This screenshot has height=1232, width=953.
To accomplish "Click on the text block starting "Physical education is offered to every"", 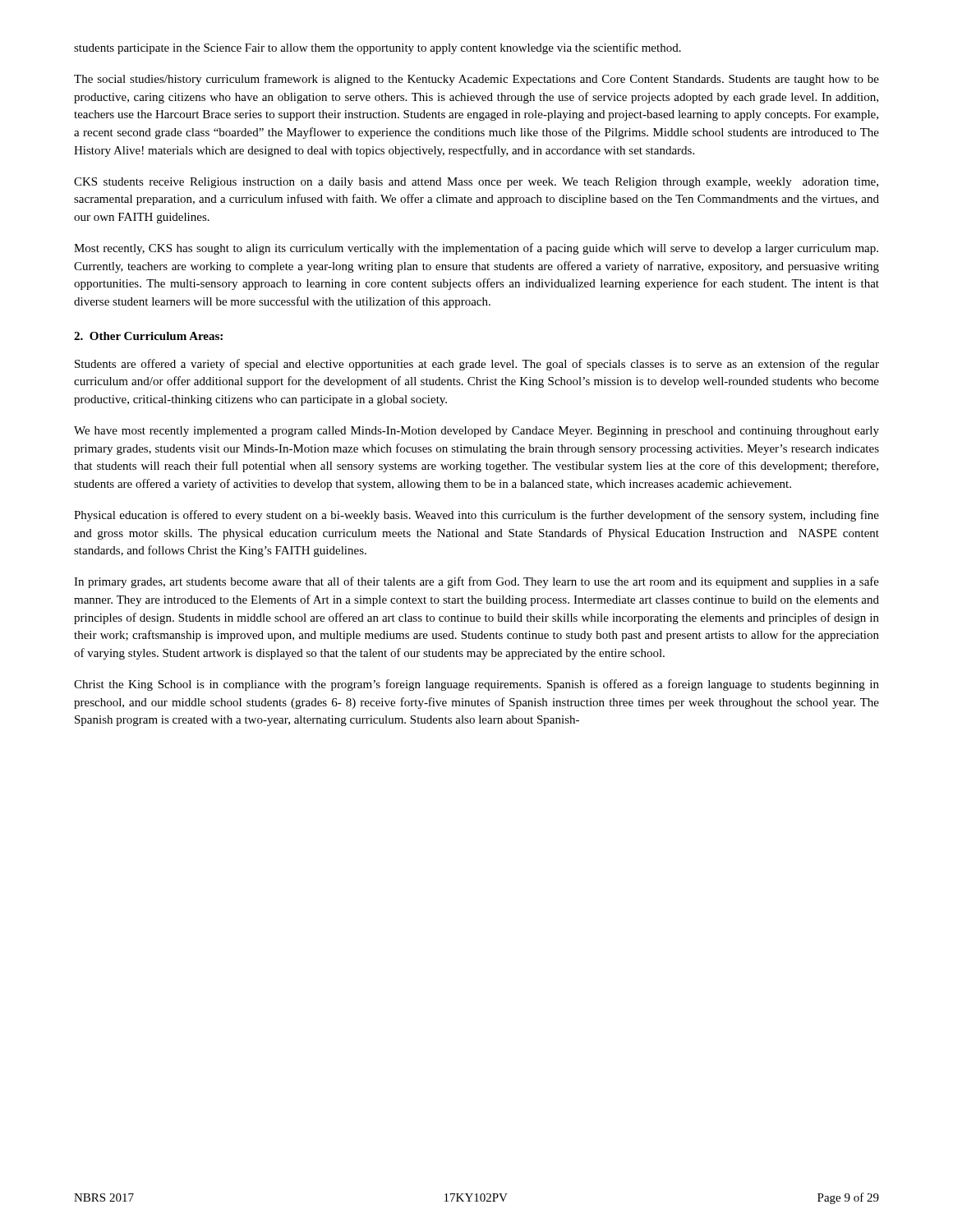I will (476, 533).
